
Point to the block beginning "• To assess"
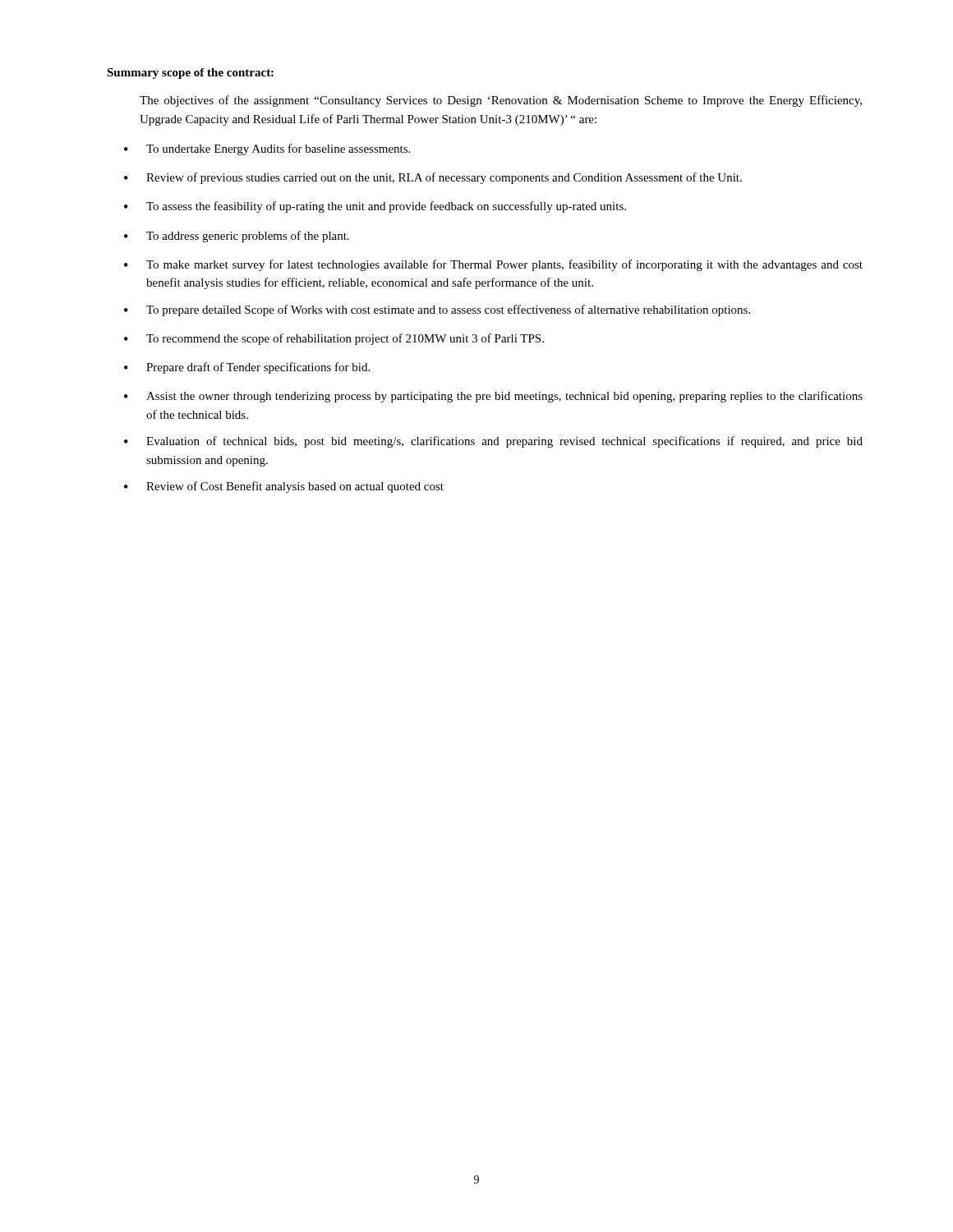493,208
